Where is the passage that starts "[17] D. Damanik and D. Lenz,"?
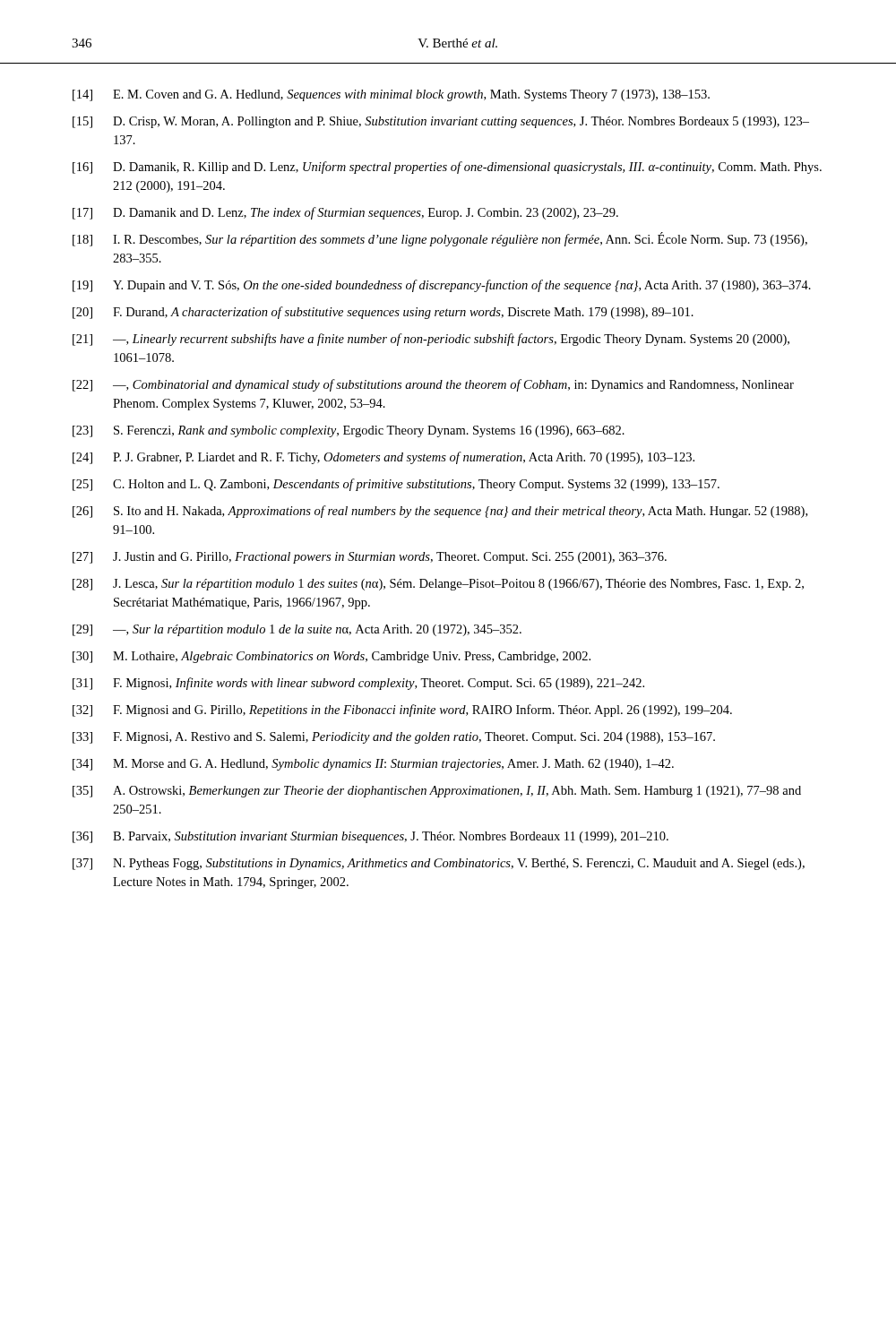The width and height of the screenshot is (896, 1344). 448,213
